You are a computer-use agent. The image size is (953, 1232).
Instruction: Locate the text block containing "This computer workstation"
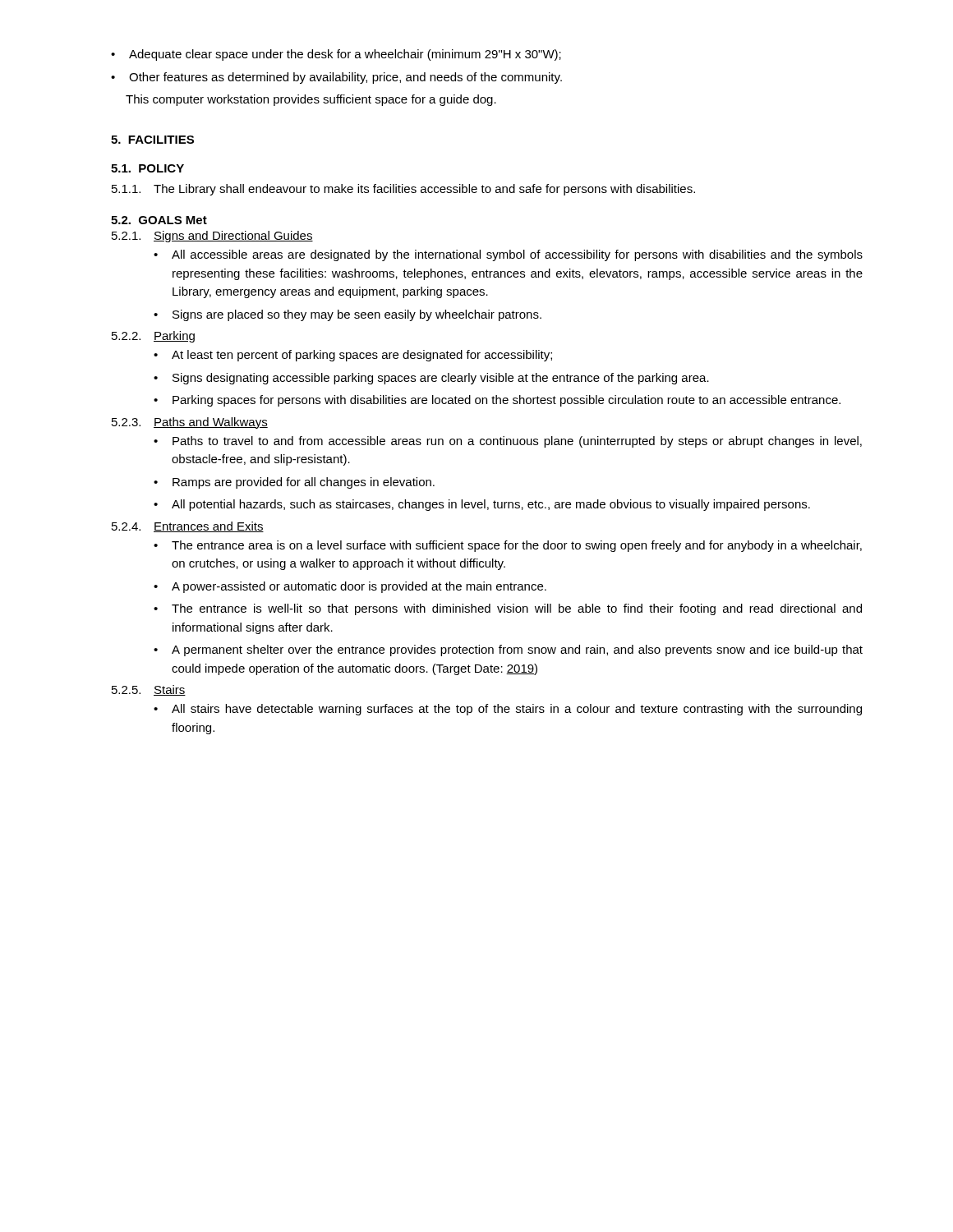(311, 99)
